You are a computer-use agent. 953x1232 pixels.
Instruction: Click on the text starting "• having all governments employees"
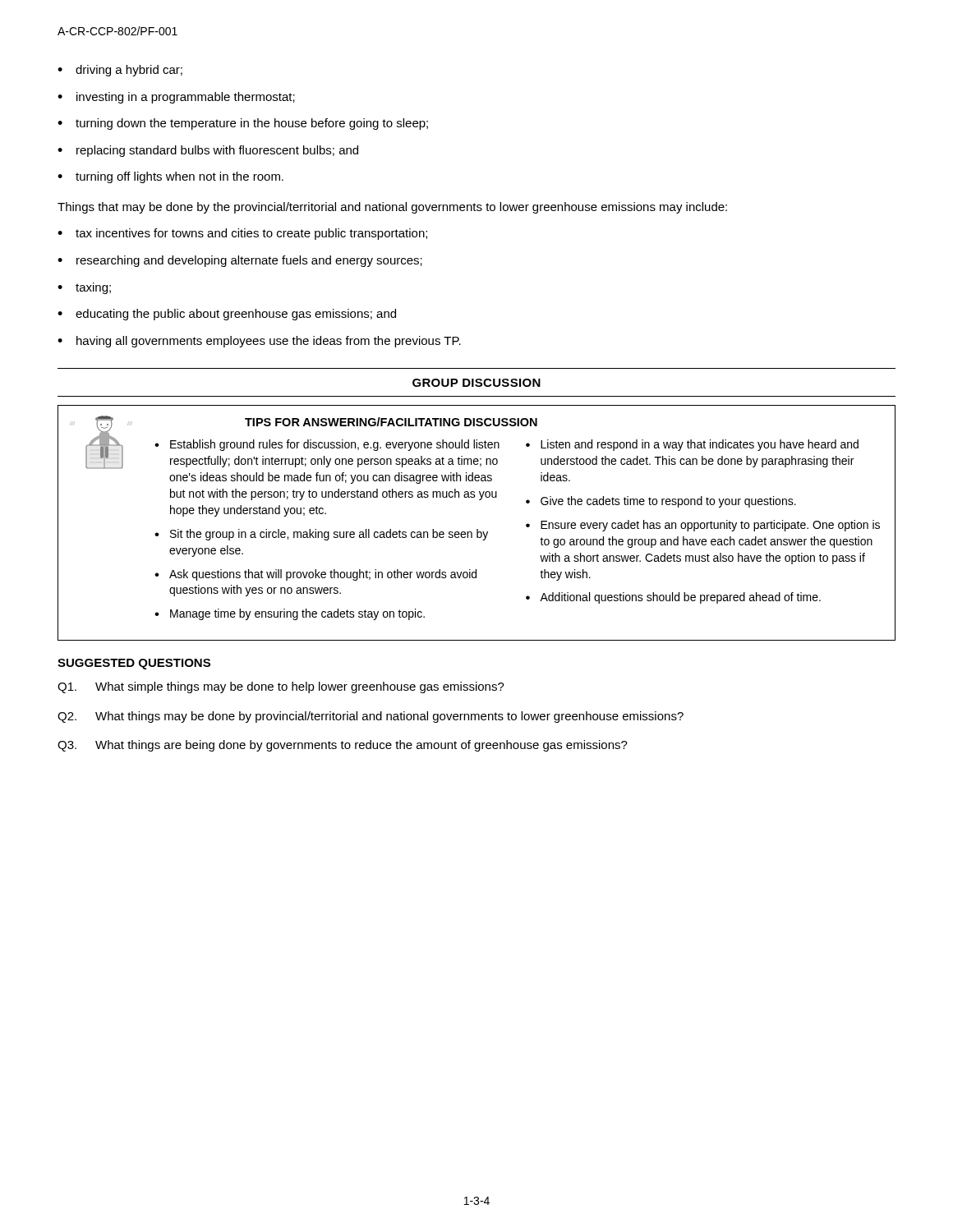coord(259,342)
